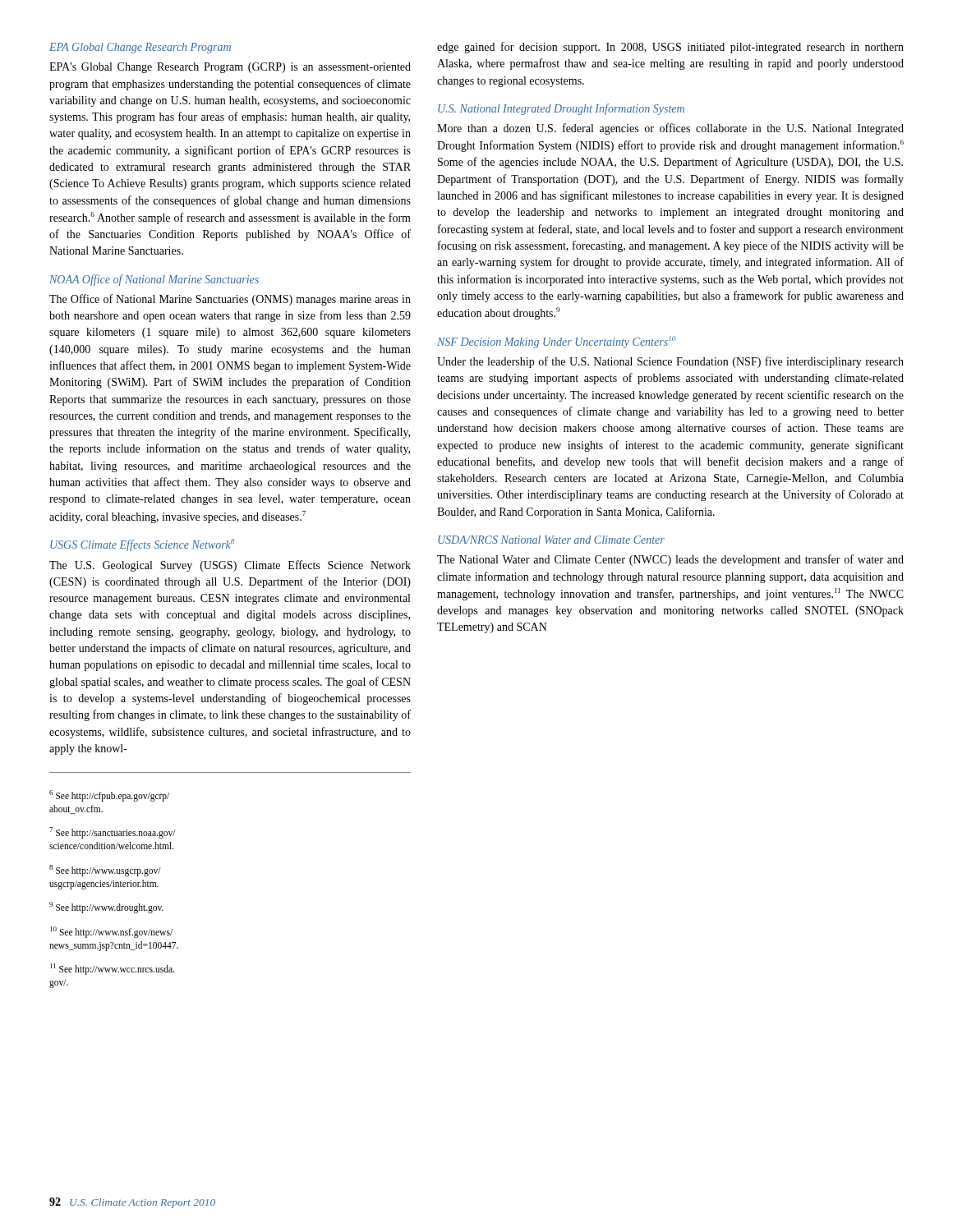The height and width of the screenshot is (1232, 953).
Task: Find the footnote that says "7 See http://sanctuaries.noaa.gov/science/condition/welcome.html."
Action: (113, 833)
